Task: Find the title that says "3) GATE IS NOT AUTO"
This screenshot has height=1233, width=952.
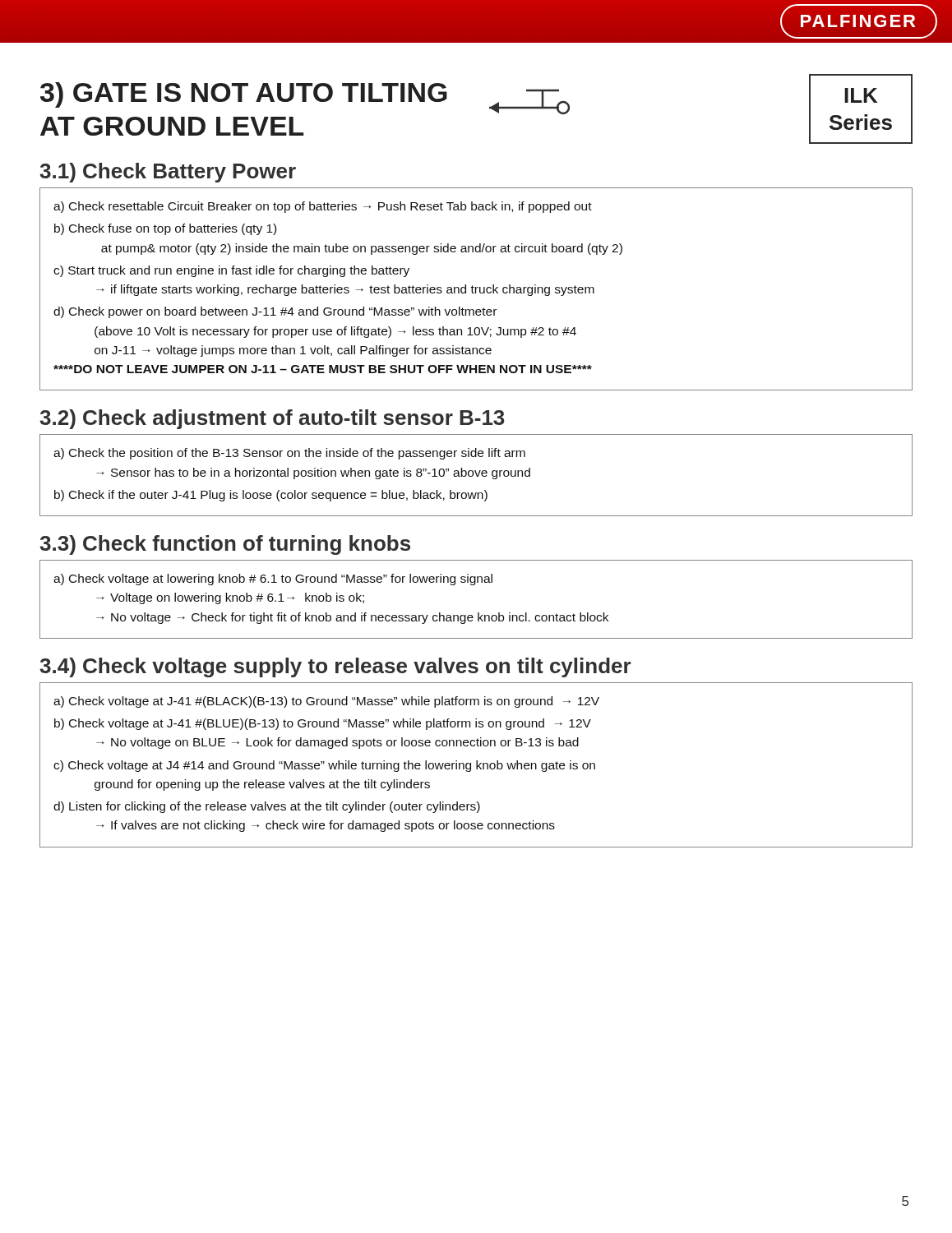Action: [x=244, y=109]
